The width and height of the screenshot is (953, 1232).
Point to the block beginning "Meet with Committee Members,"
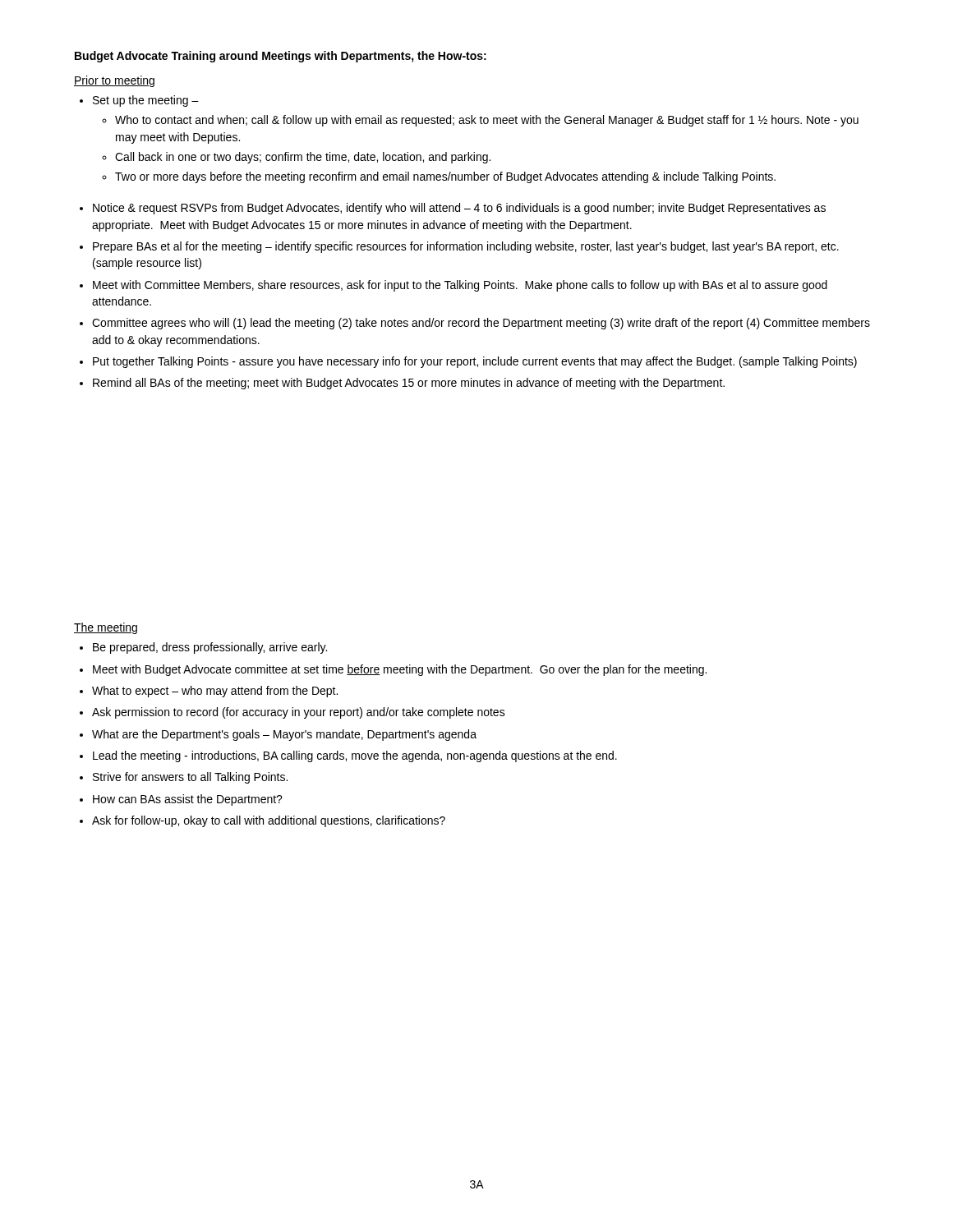tap(460, 293)
